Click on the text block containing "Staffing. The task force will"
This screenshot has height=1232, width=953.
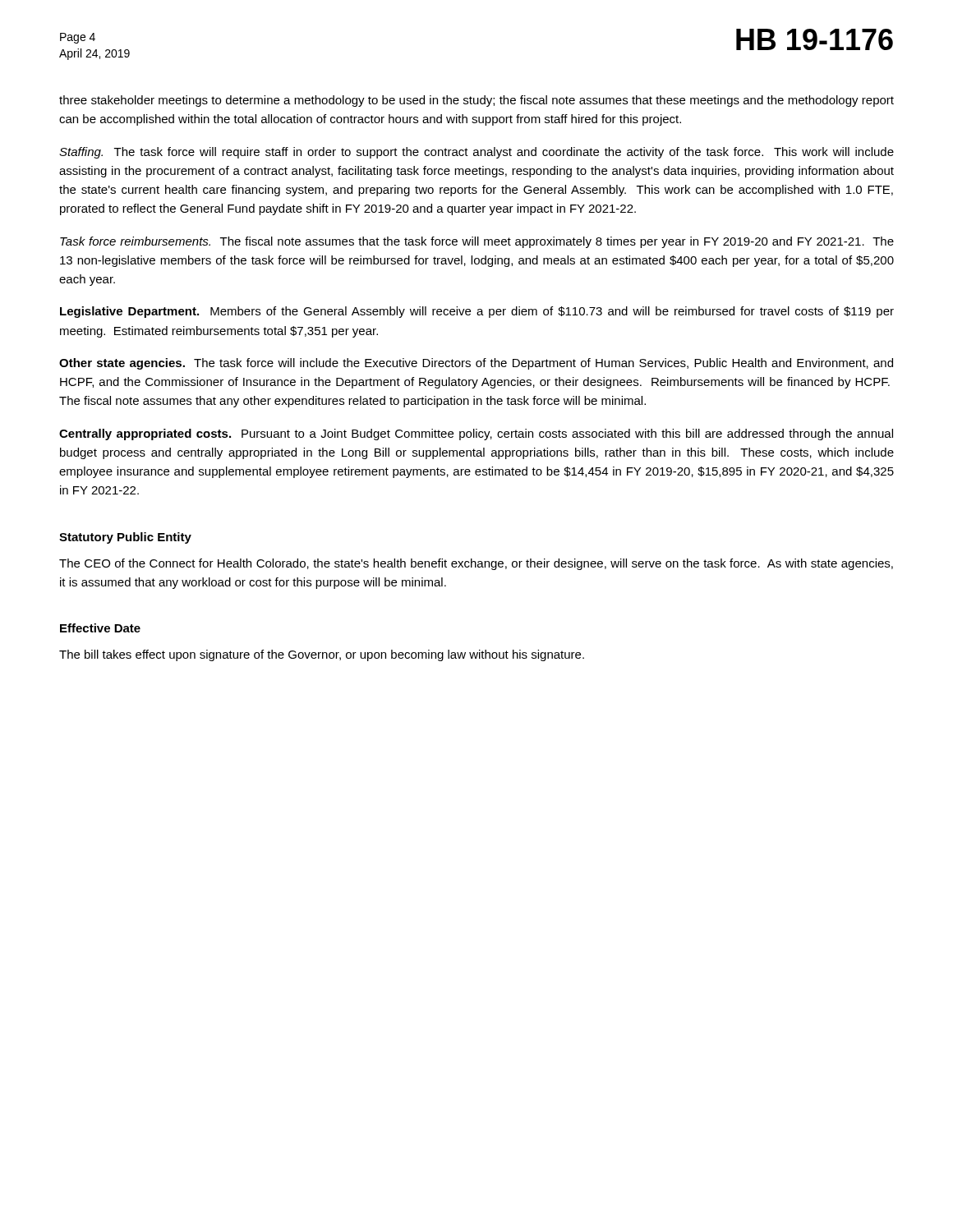pyautogui.click(x=476, y=180)
